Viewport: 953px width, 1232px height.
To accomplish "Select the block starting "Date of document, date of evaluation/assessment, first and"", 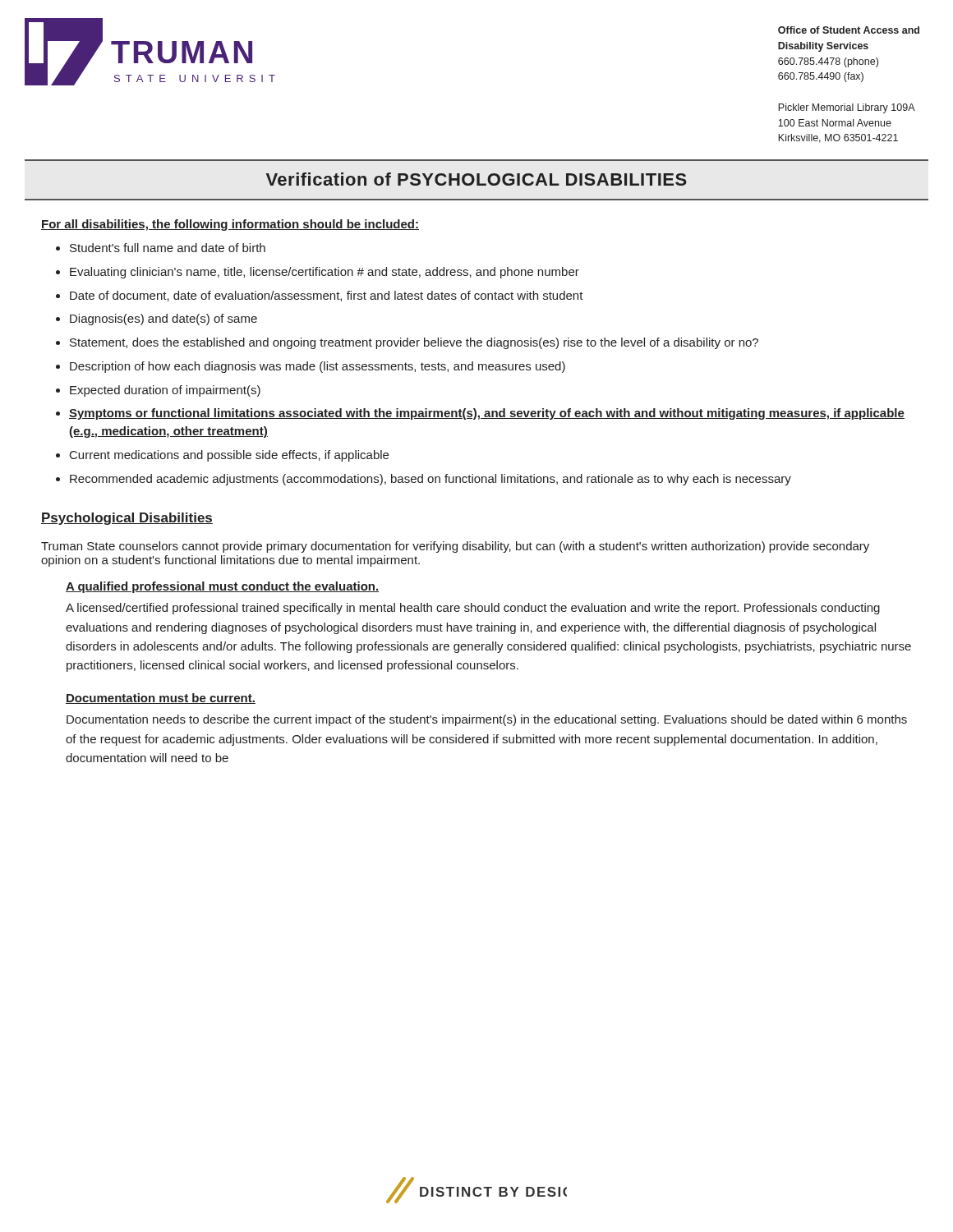I will coord(326,295).
